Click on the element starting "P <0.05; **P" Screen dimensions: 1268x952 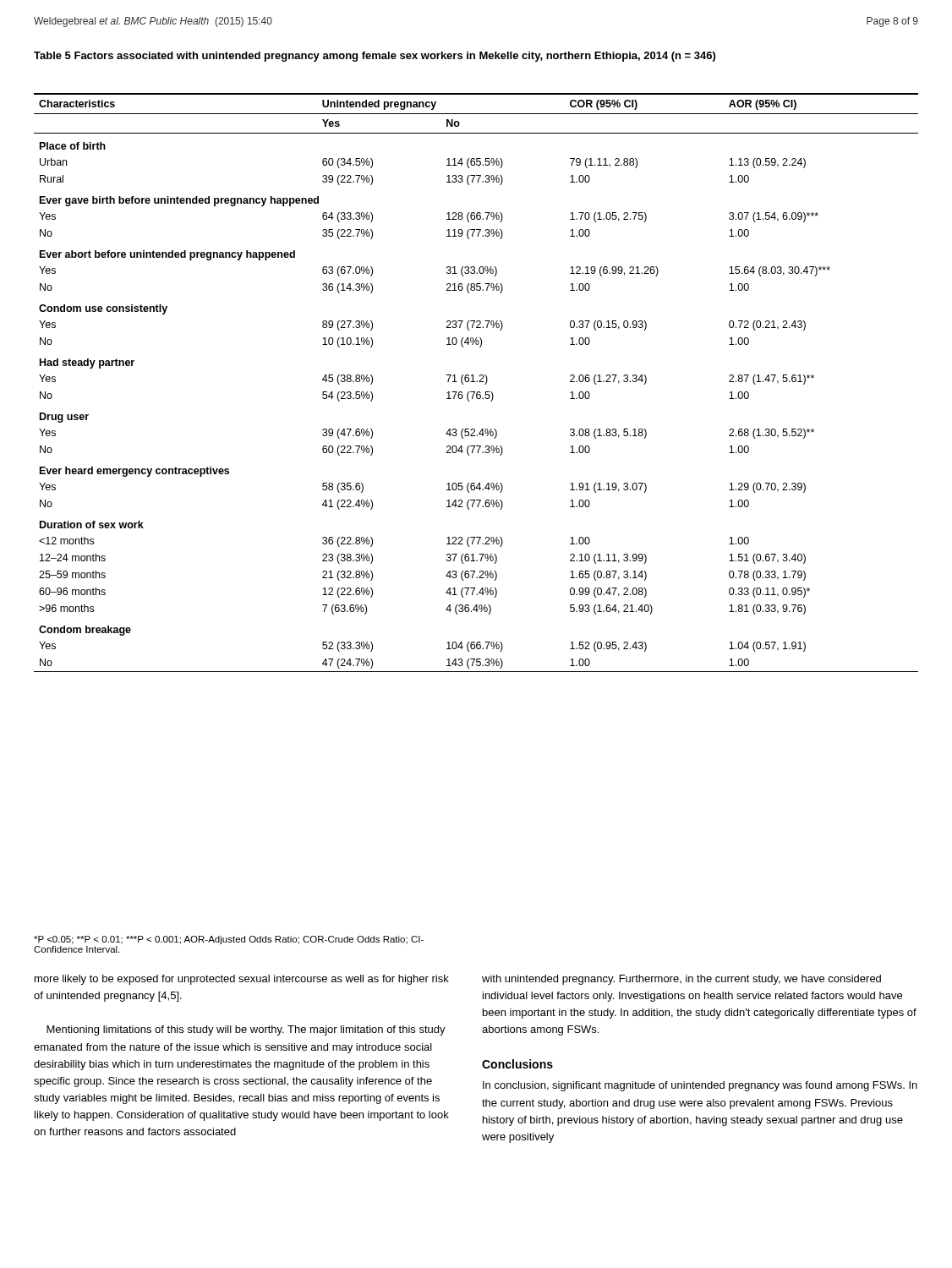(229, 944)
